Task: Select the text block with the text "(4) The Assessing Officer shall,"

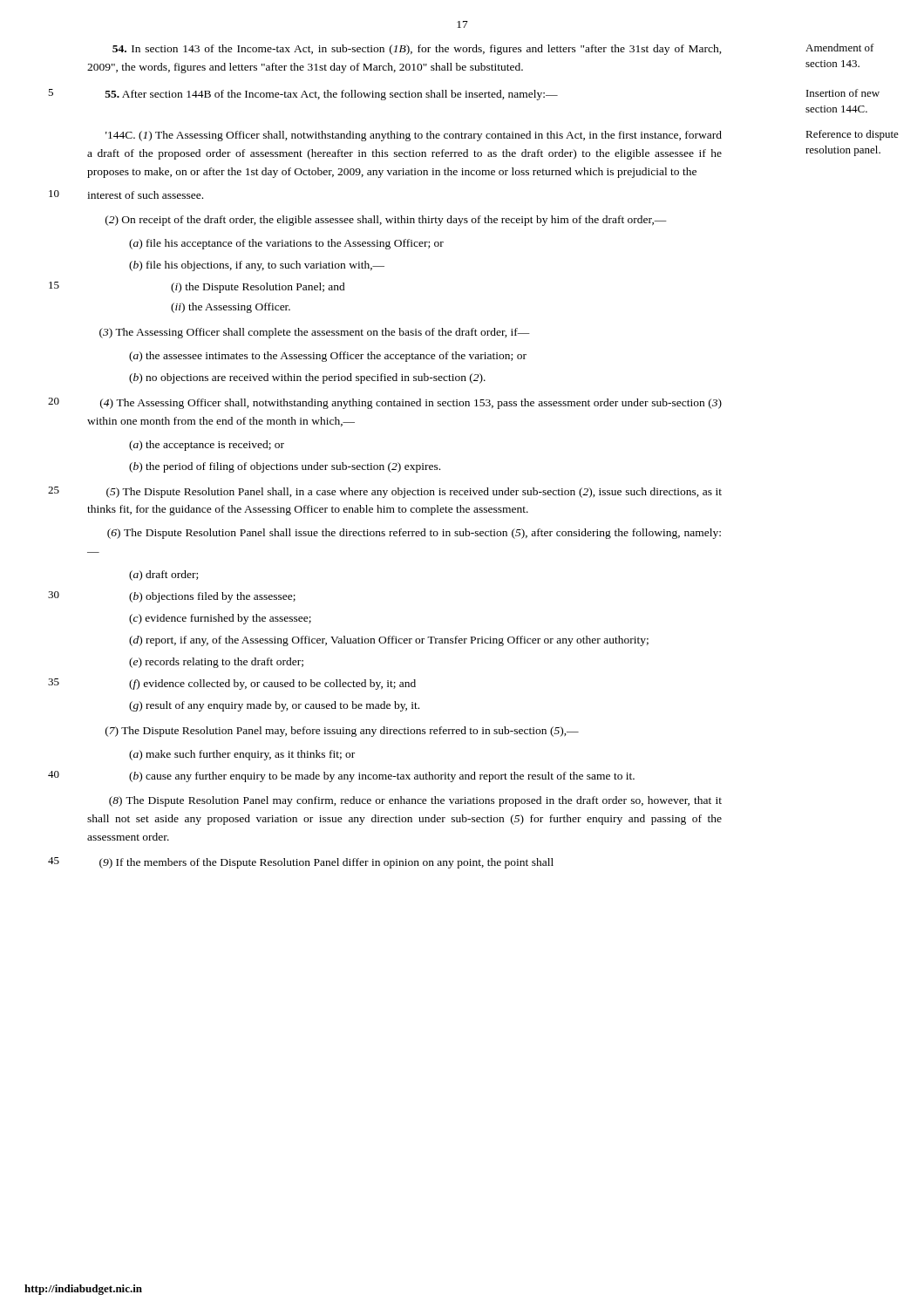Action: pos(404,411)
